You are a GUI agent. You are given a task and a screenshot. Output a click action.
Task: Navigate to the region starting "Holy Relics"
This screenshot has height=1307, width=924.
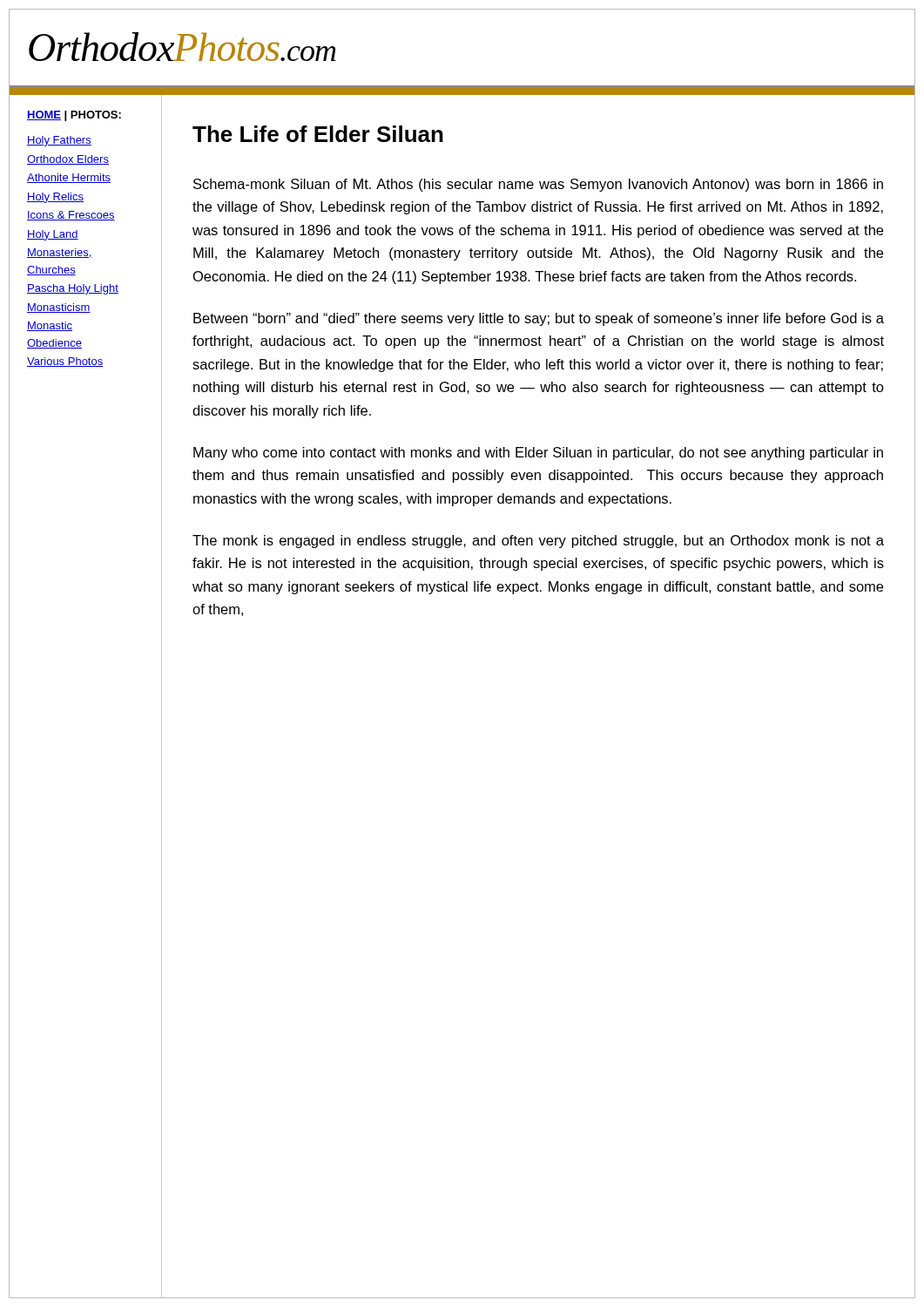55,196
